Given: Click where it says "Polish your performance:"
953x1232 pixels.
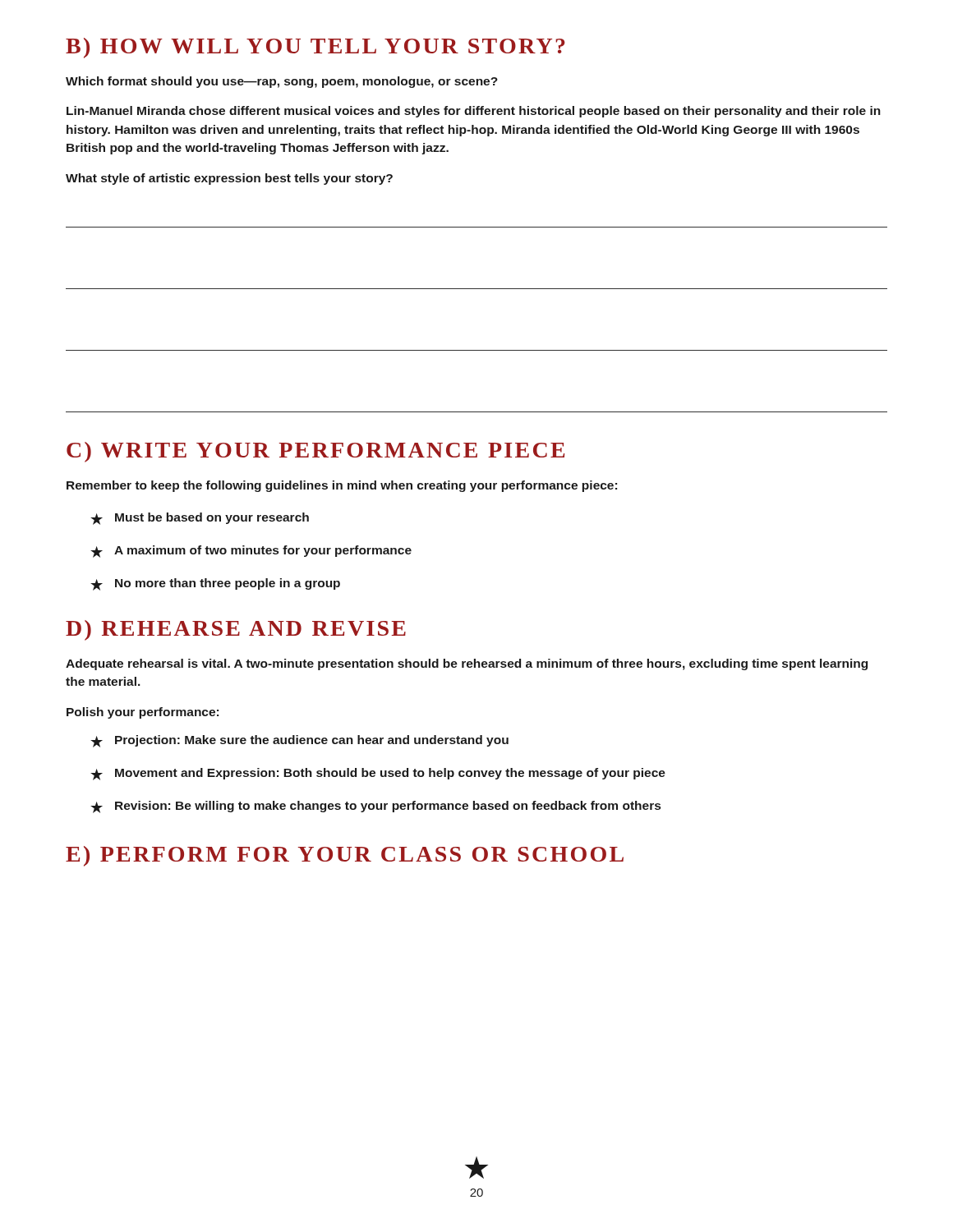Looking at the screenshot, I should (143, 711).
